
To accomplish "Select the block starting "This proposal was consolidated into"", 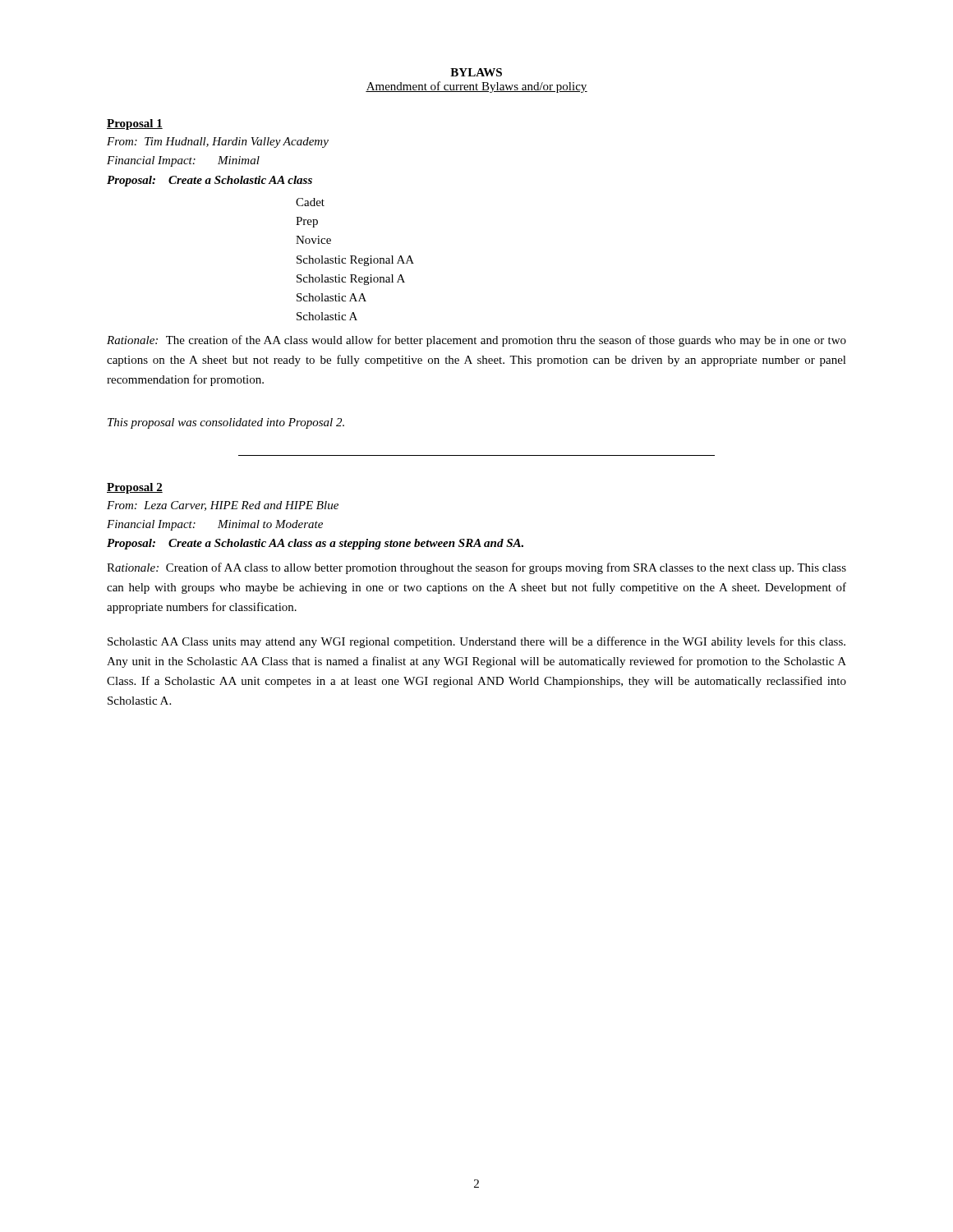I will pyautogui.click(x=226, y=422).
